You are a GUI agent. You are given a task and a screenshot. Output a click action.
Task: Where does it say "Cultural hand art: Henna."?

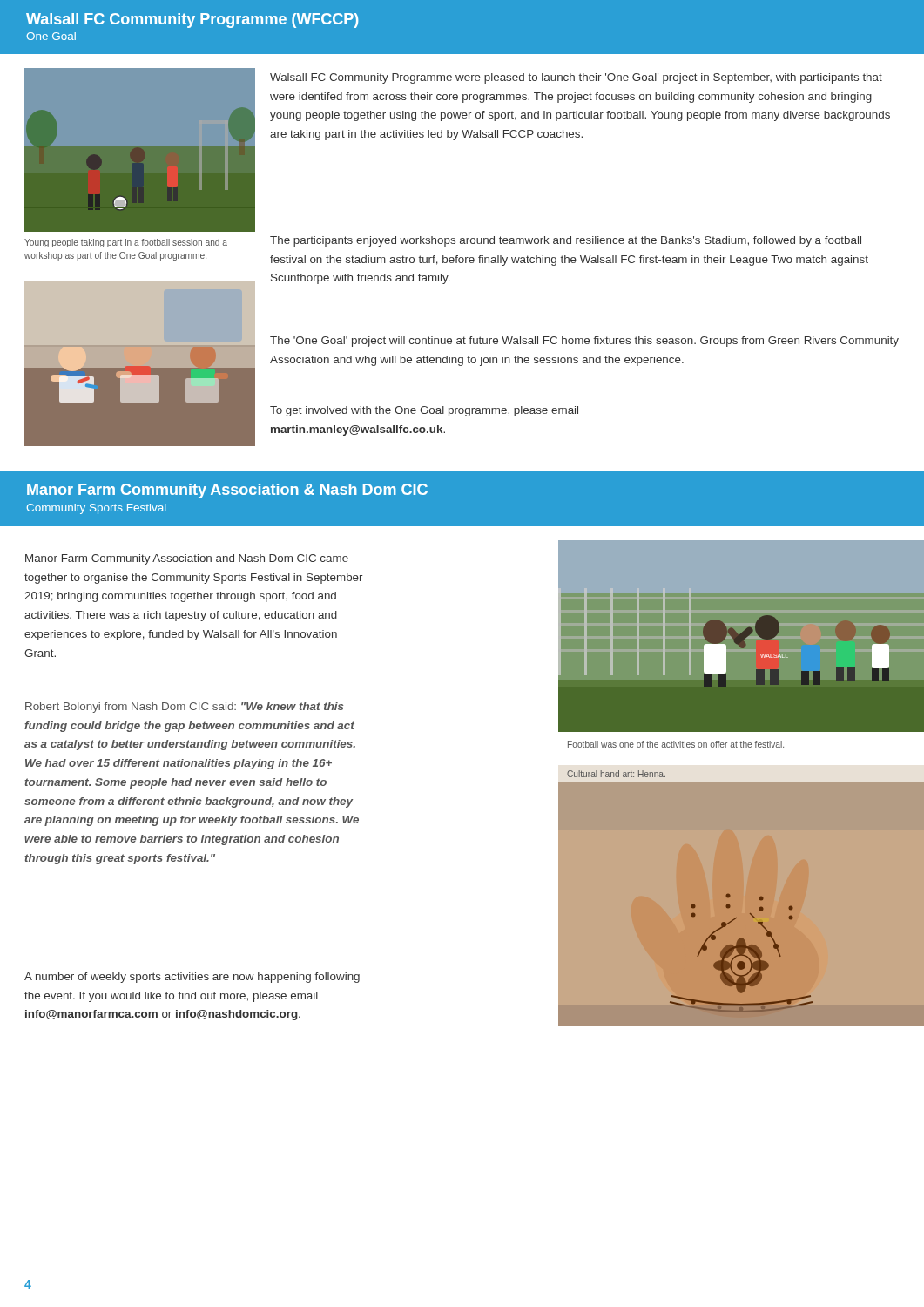point(617,774)
